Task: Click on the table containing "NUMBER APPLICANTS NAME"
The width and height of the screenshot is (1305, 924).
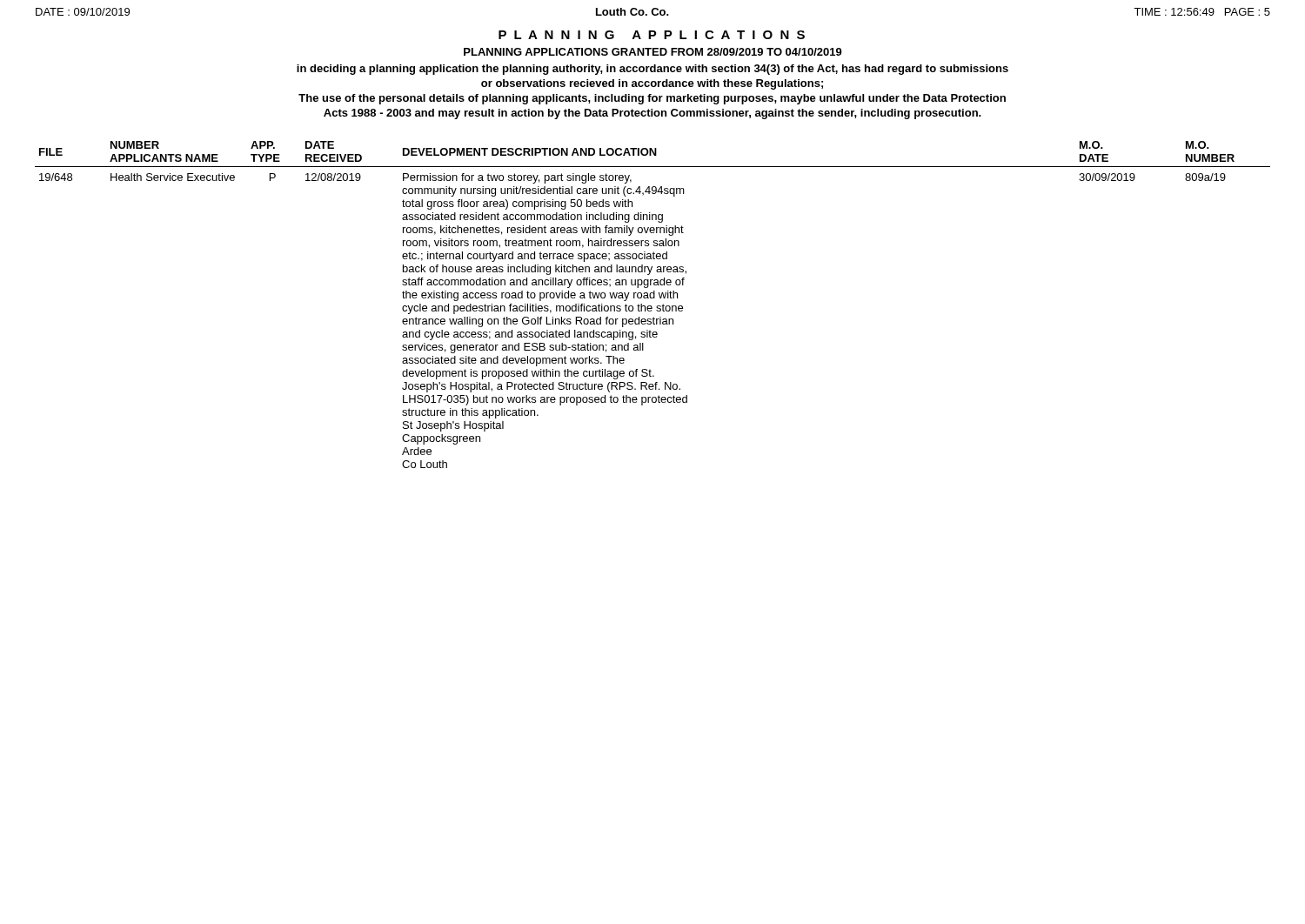Action: tap(652, 305)
